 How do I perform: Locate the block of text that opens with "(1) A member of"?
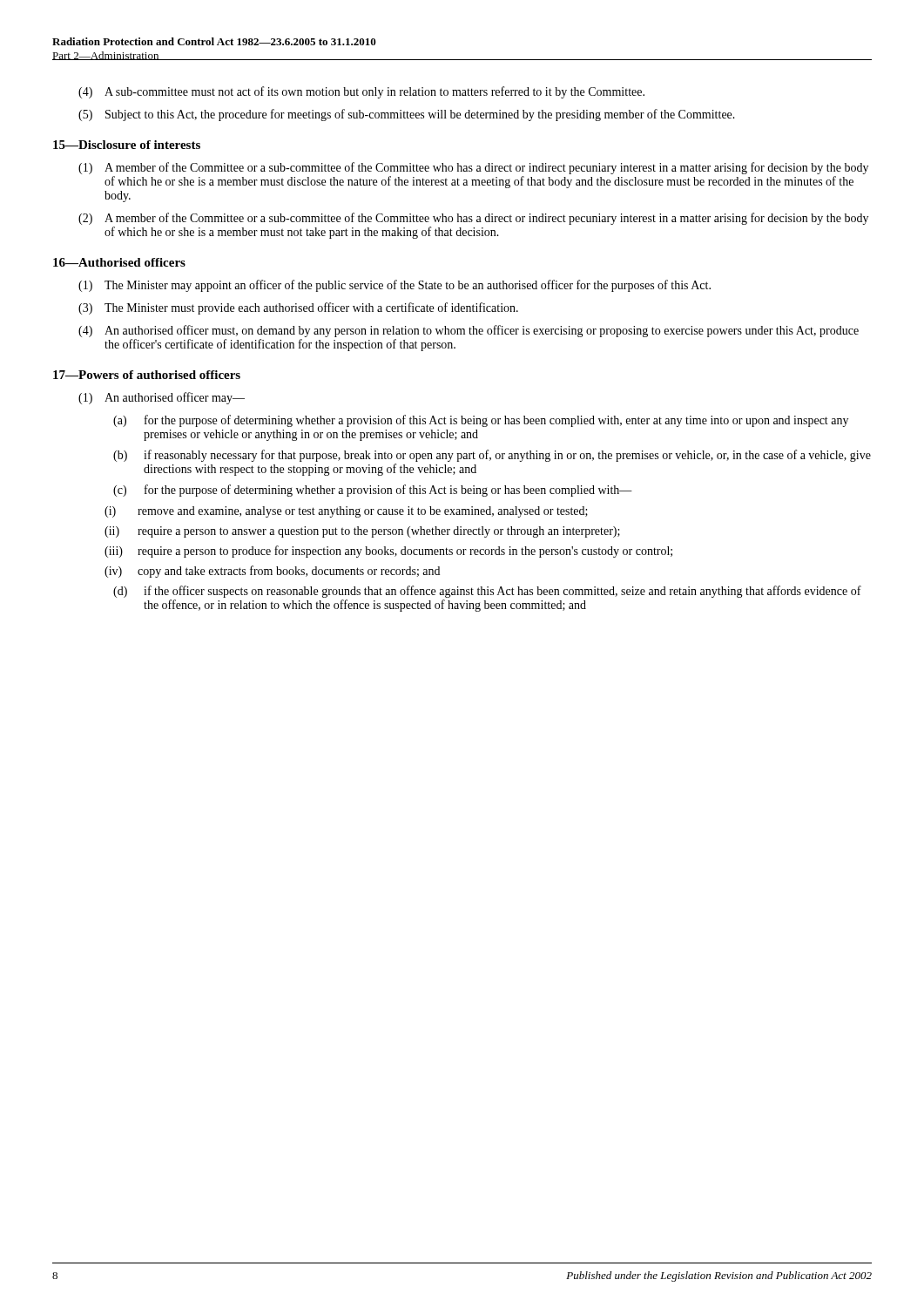462,182
